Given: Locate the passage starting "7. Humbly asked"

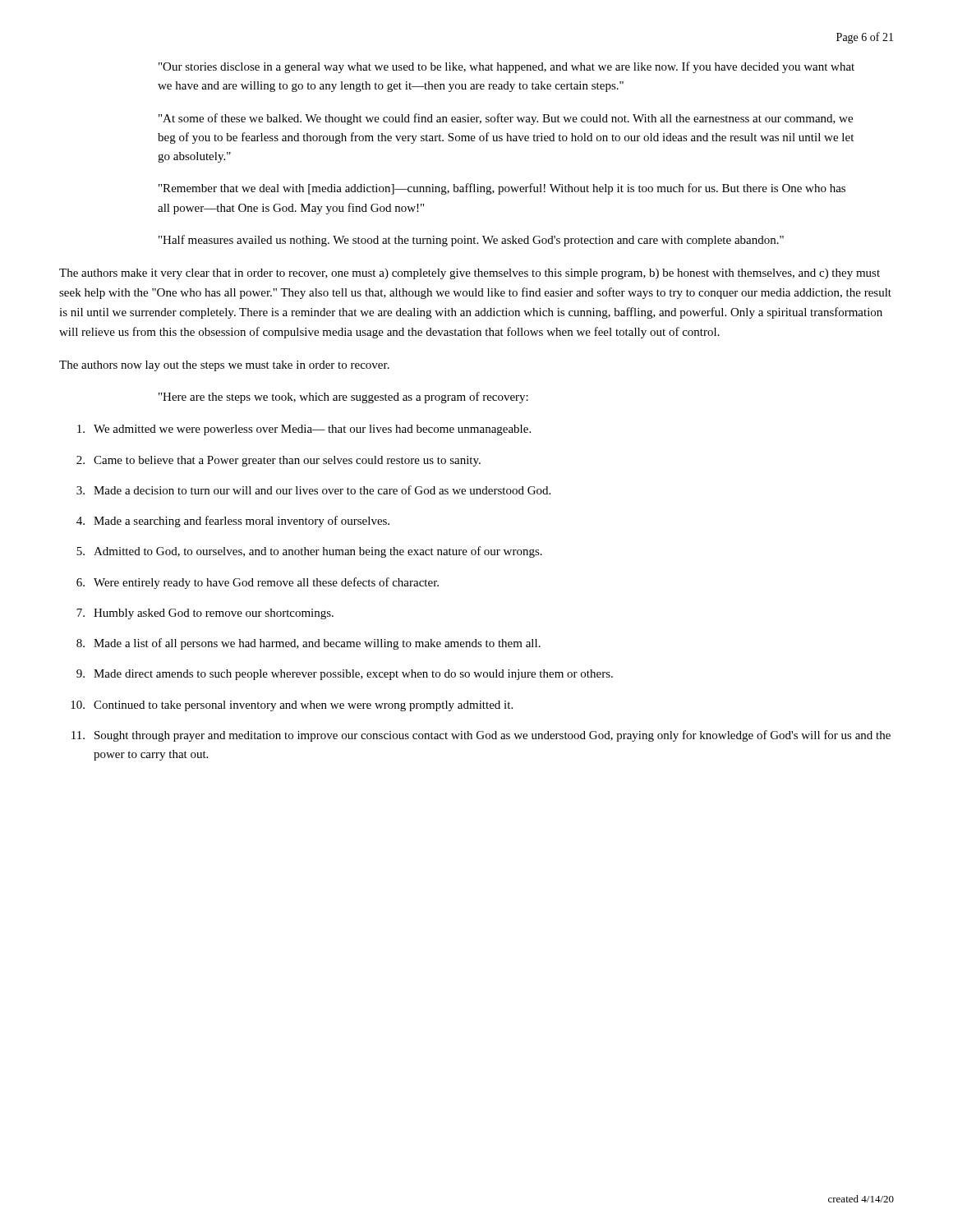Looking at the screenshot, I should tap(205, 614).
